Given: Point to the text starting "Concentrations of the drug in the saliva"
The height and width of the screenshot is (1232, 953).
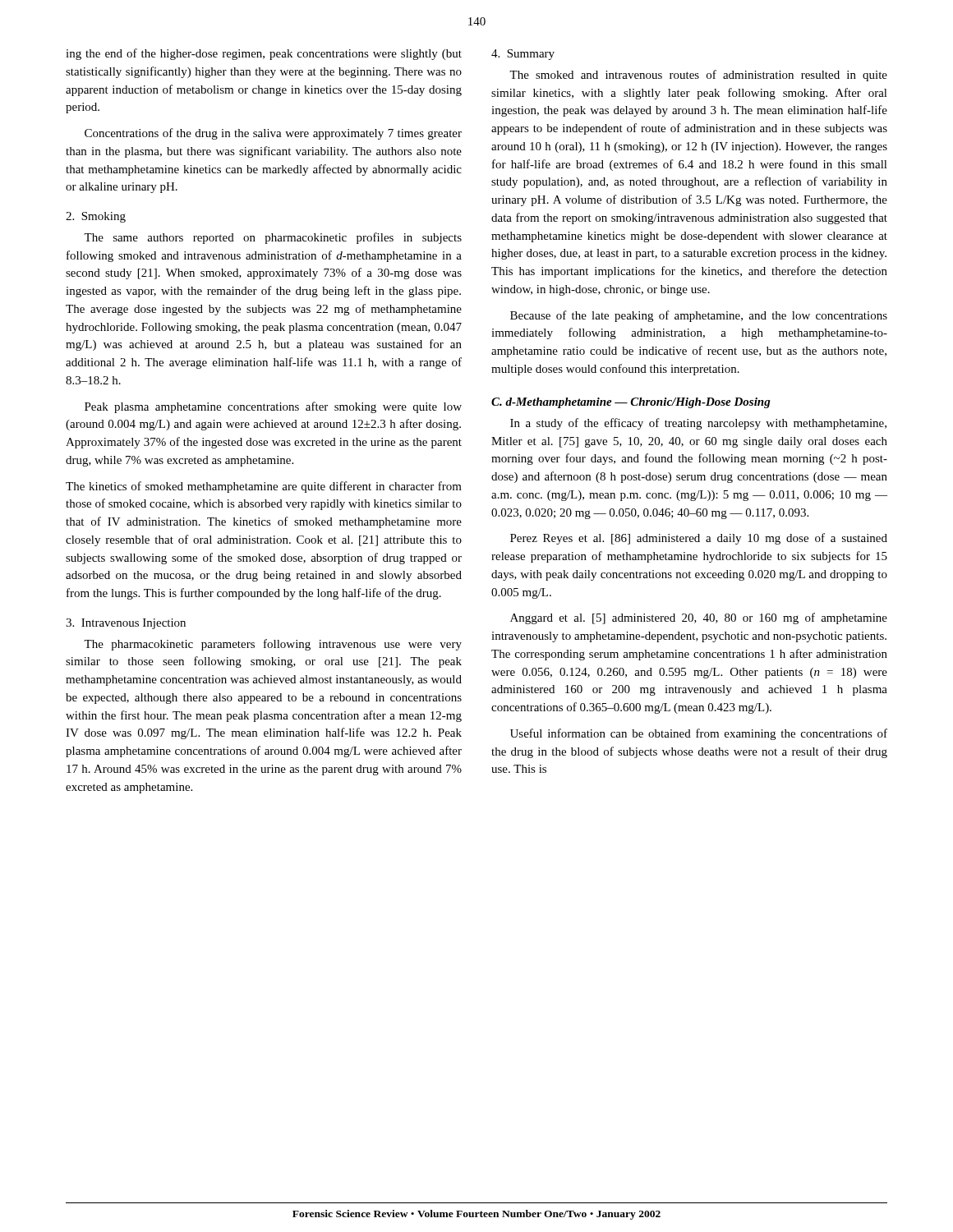Looking at the screenshot, I should [x=264, y=161].
